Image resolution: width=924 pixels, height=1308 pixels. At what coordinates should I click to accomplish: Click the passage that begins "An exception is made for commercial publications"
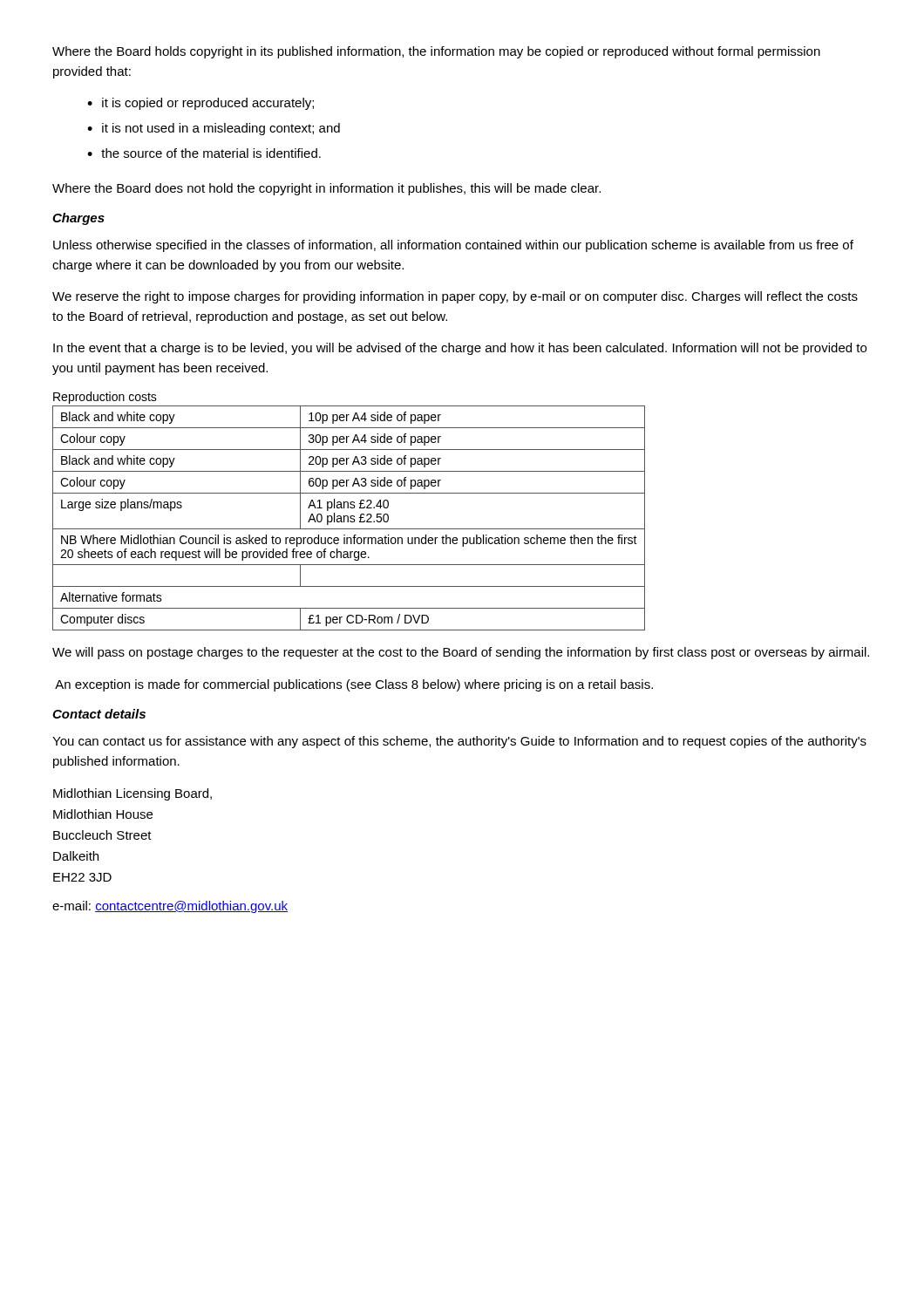click(353, 684)
